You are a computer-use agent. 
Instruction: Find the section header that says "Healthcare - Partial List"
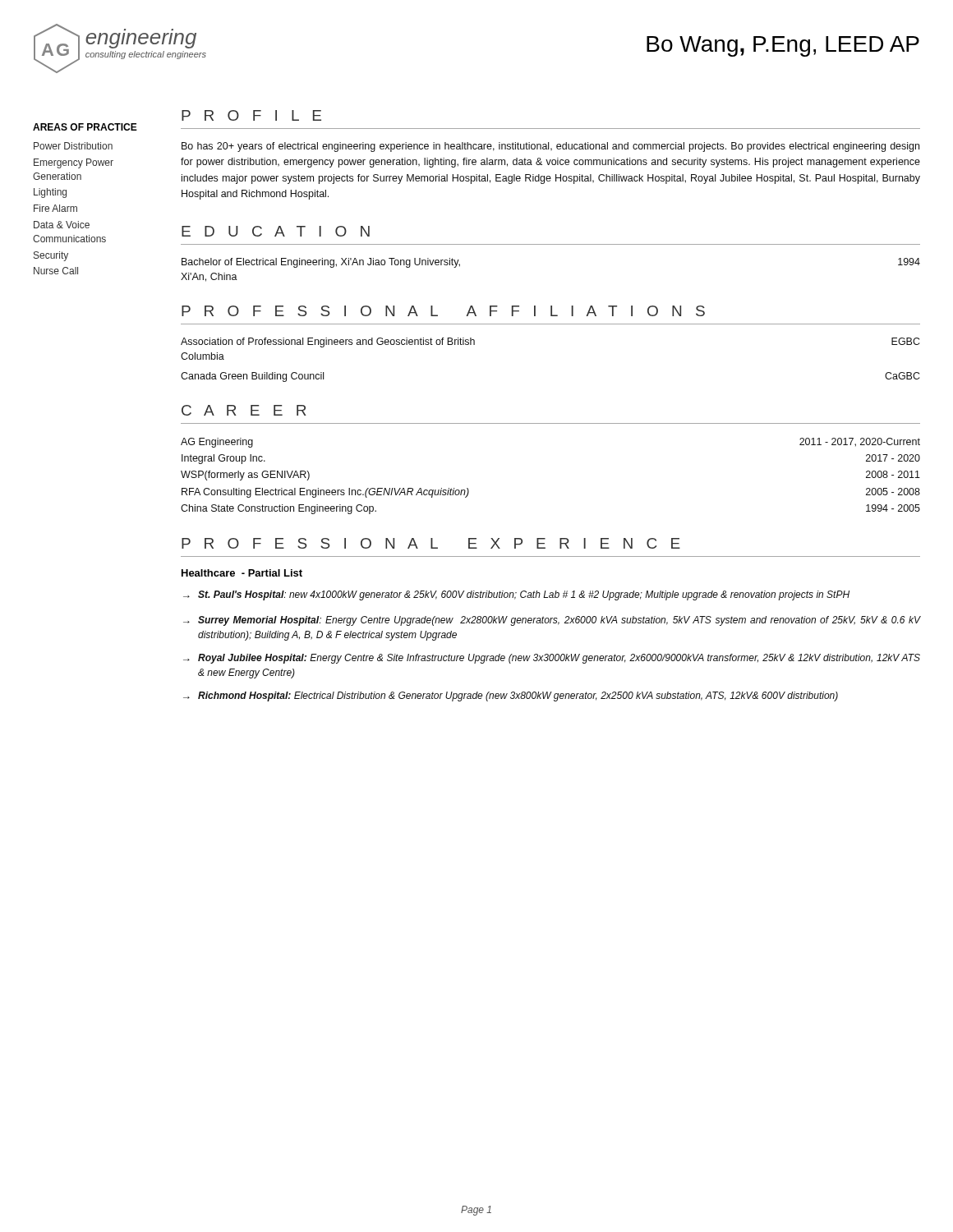(x=242, y=573)
